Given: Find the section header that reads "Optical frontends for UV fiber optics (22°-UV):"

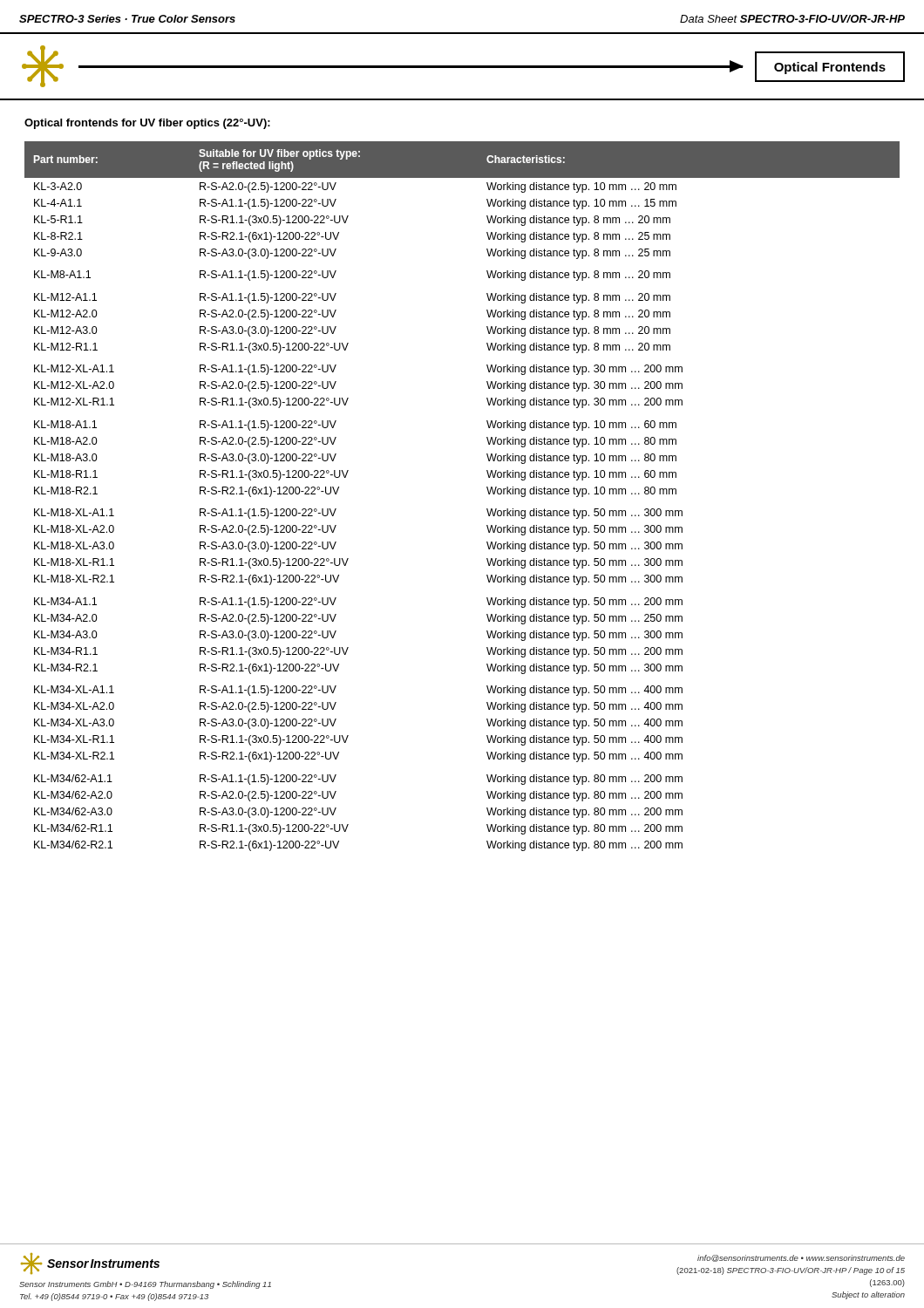Looking at the screenshot, I should click(x=148, y=123).
